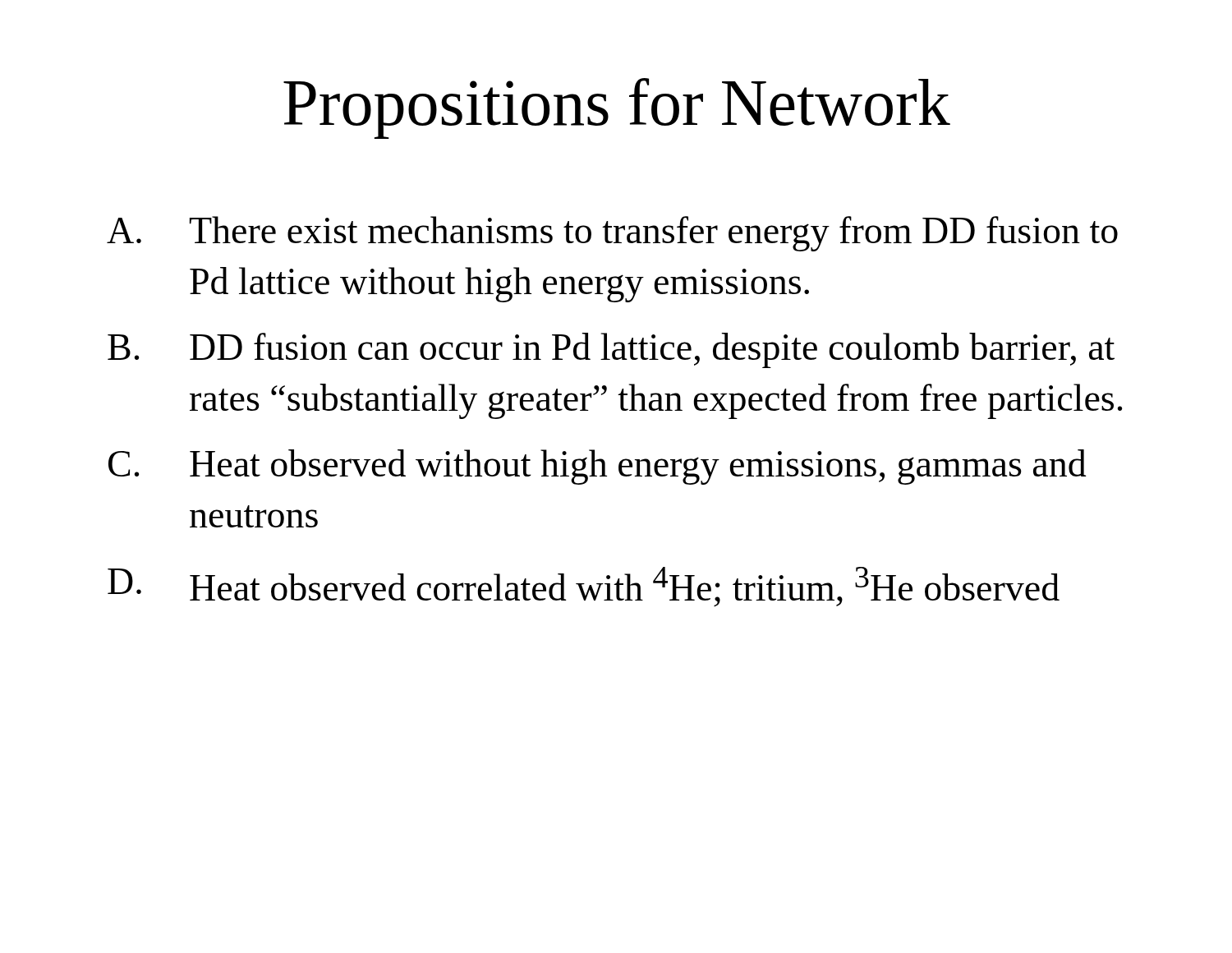This screenshot has width=1232, height=953.
Task: Find the text starting "B. DD fusion can occur"
Action: [x=620, y=373]
